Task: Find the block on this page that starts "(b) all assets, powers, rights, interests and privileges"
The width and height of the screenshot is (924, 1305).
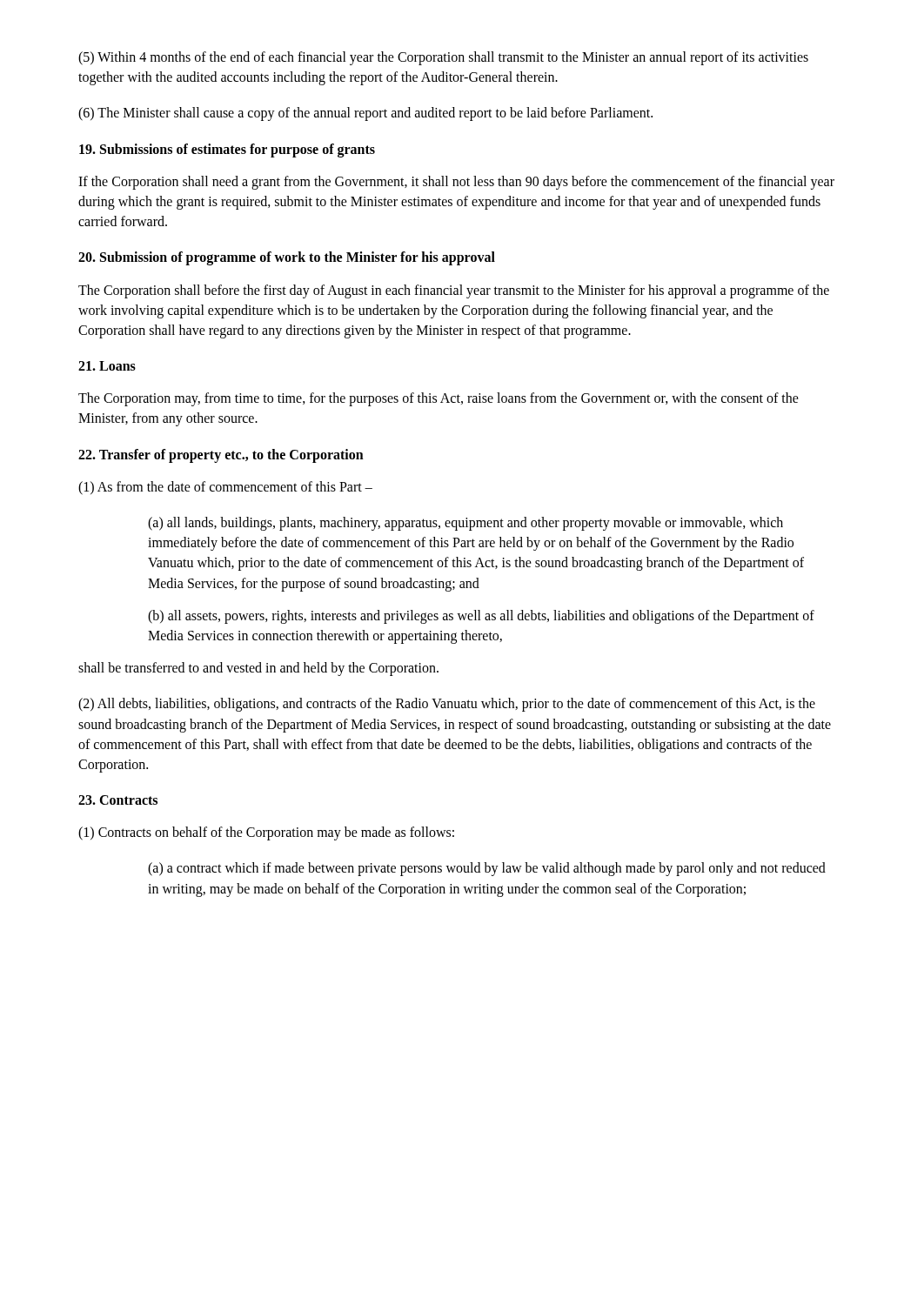Action: pos(492,625)
